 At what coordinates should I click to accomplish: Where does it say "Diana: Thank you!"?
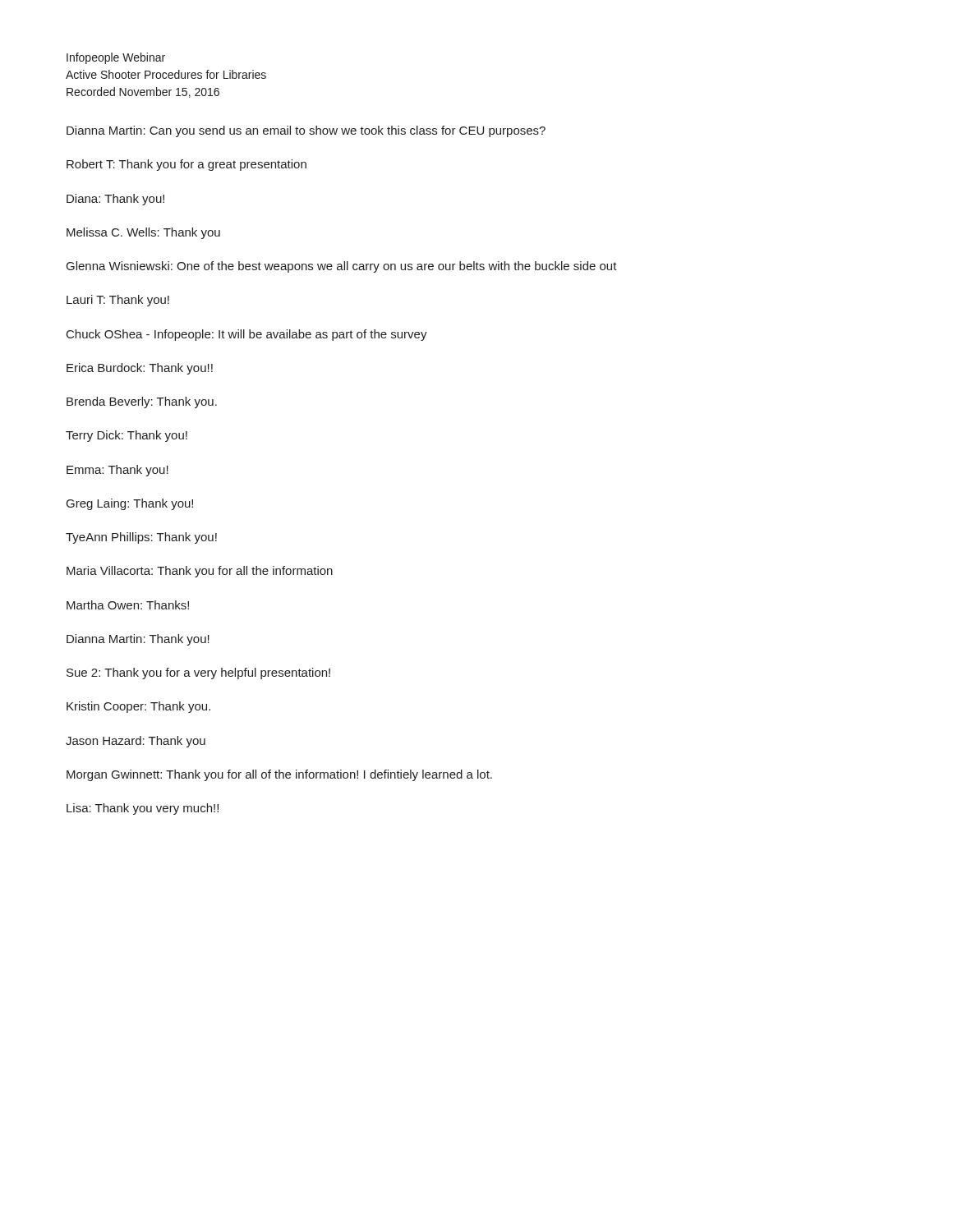click(116, 198)
